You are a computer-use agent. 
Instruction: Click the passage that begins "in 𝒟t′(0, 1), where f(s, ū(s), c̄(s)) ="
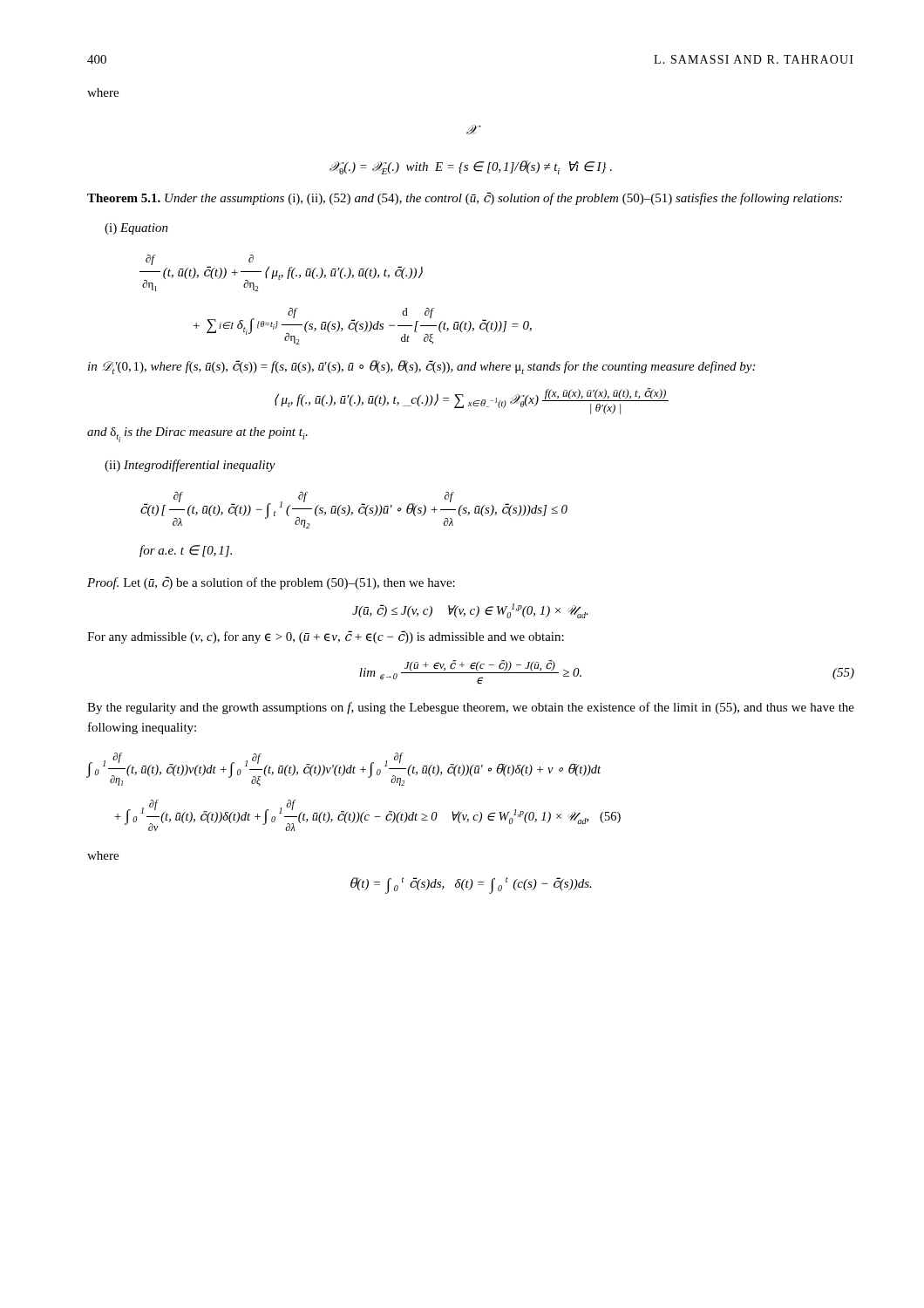coord(422,367)
